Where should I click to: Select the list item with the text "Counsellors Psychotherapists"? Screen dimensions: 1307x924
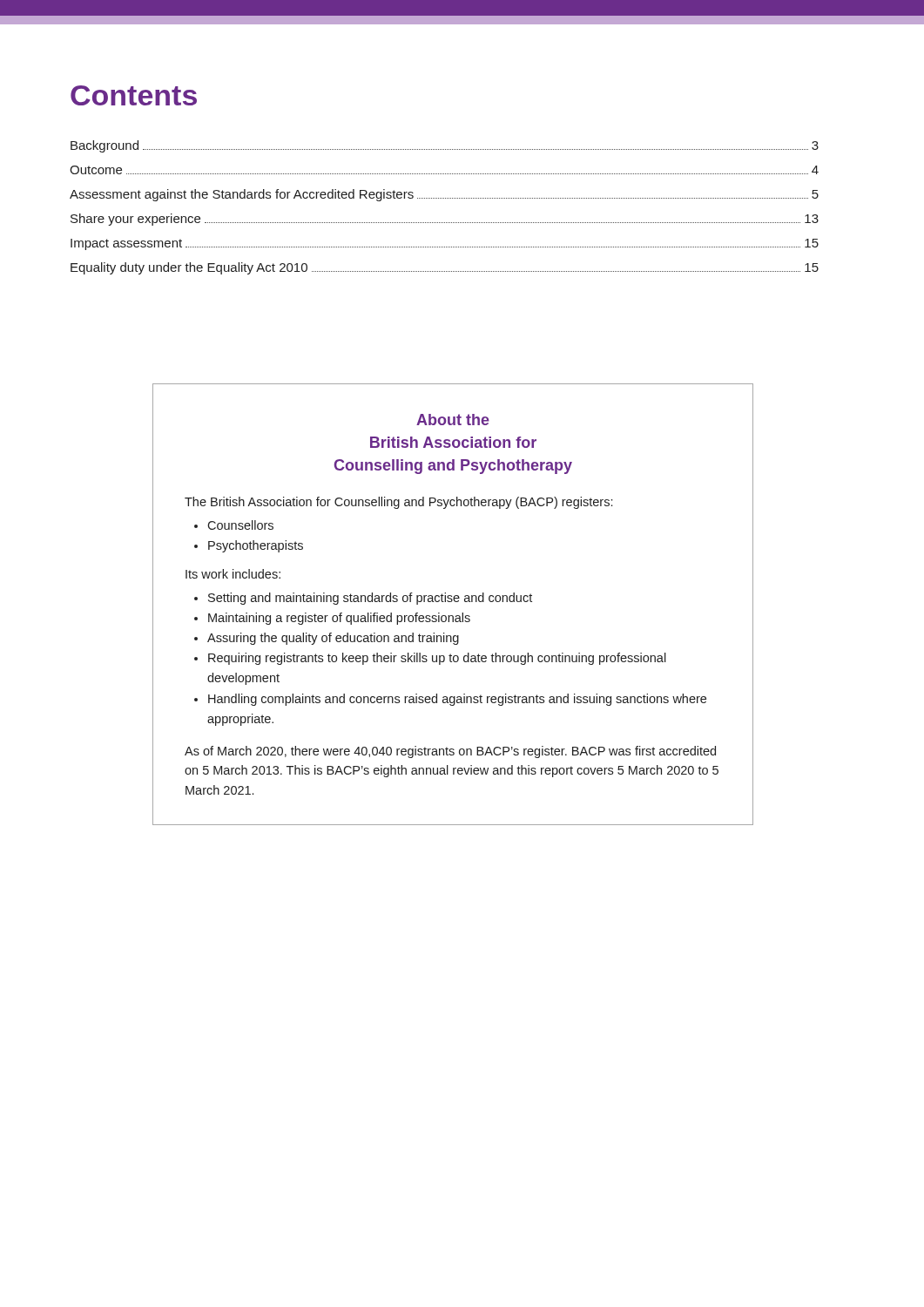[234, 525]
